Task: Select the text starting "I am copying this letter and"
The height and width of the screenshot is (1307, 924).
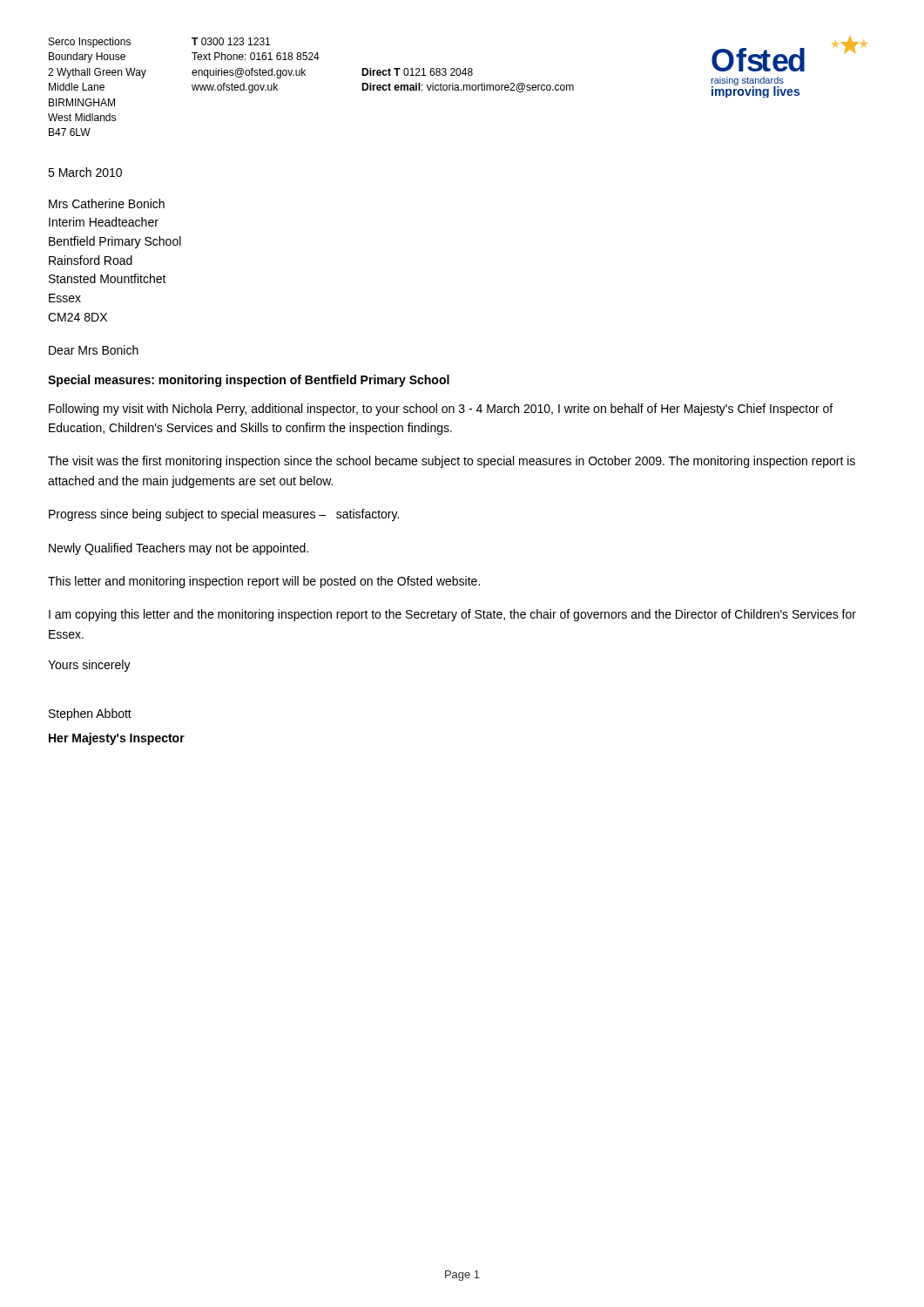Action: click(452, 624)
